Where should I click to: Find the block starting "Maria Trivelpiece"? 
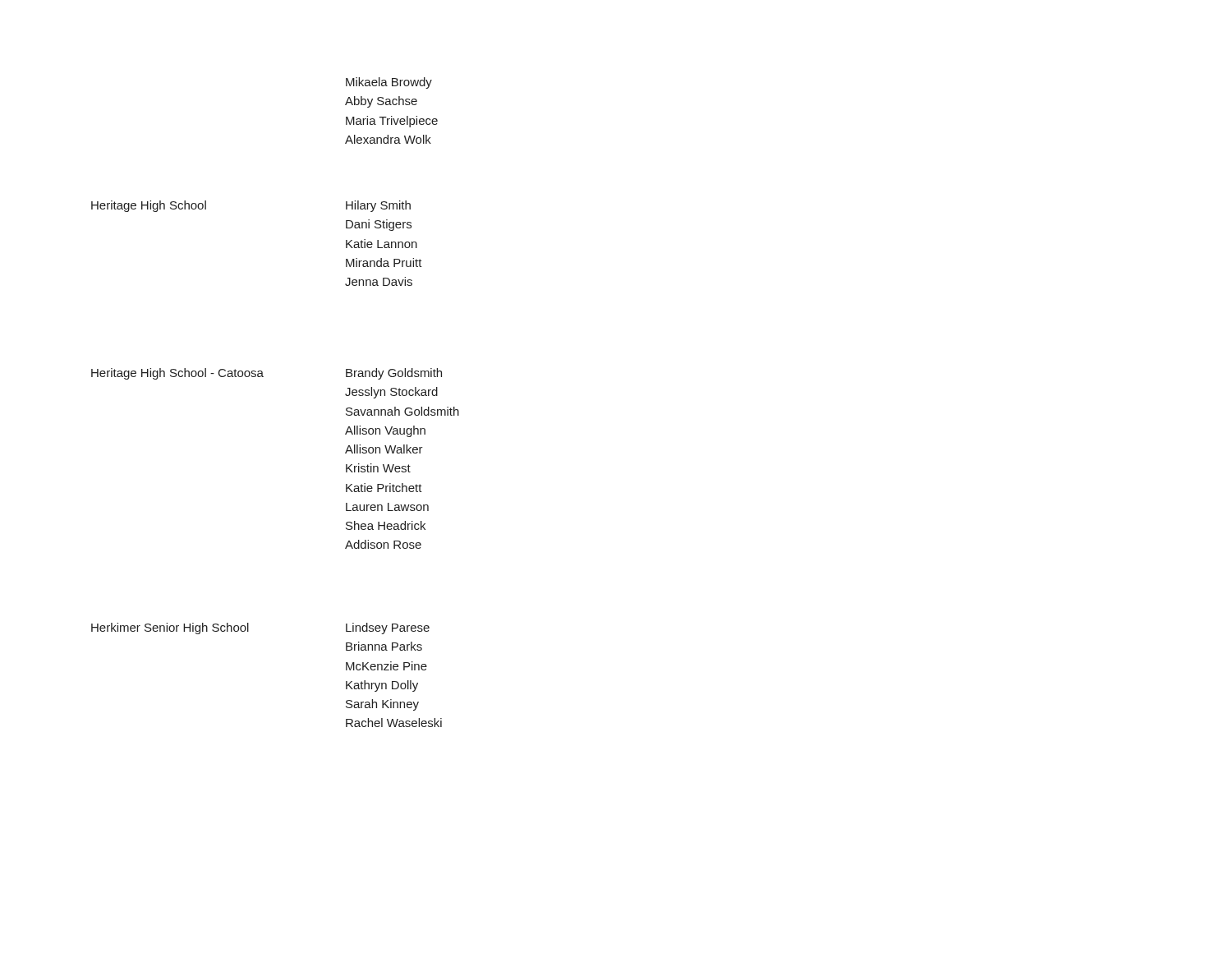click(392, 120)
